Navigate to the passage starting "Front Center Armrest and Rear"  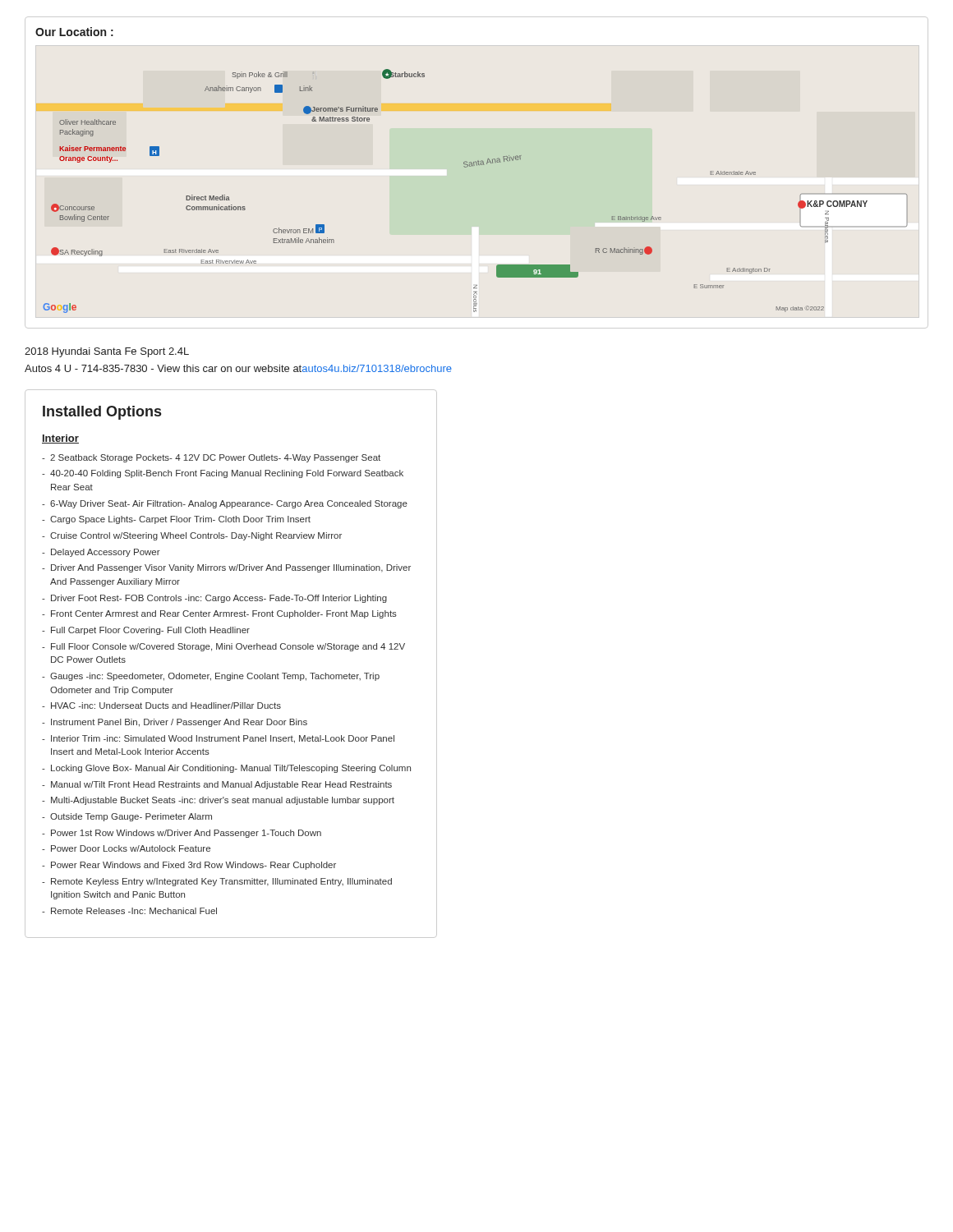click(x=223, y=614)
